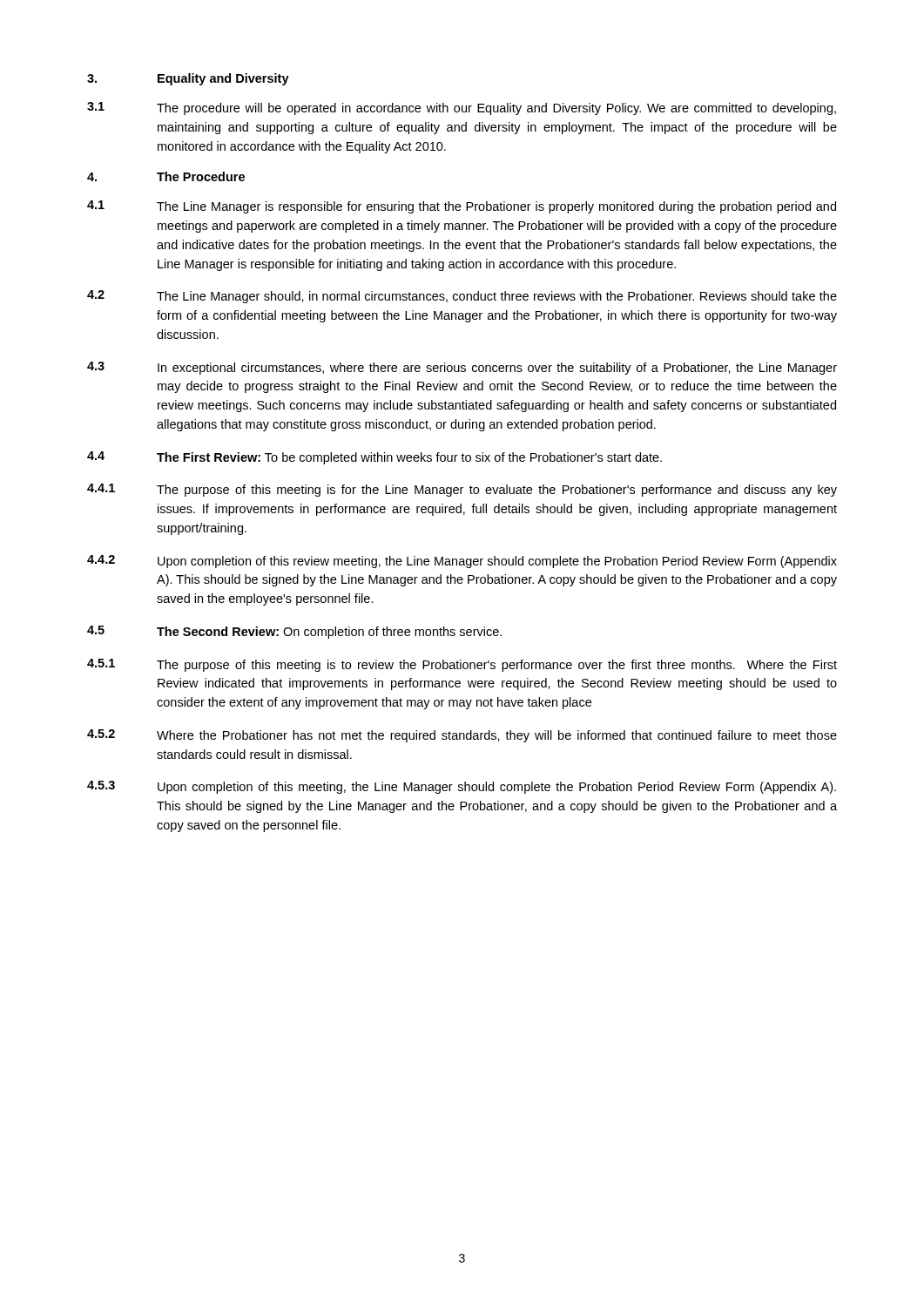Locate the text block that reads "4.1 The purpose"
The width and height of the screenshot is (924, 1307).
[x=462, y=510]
